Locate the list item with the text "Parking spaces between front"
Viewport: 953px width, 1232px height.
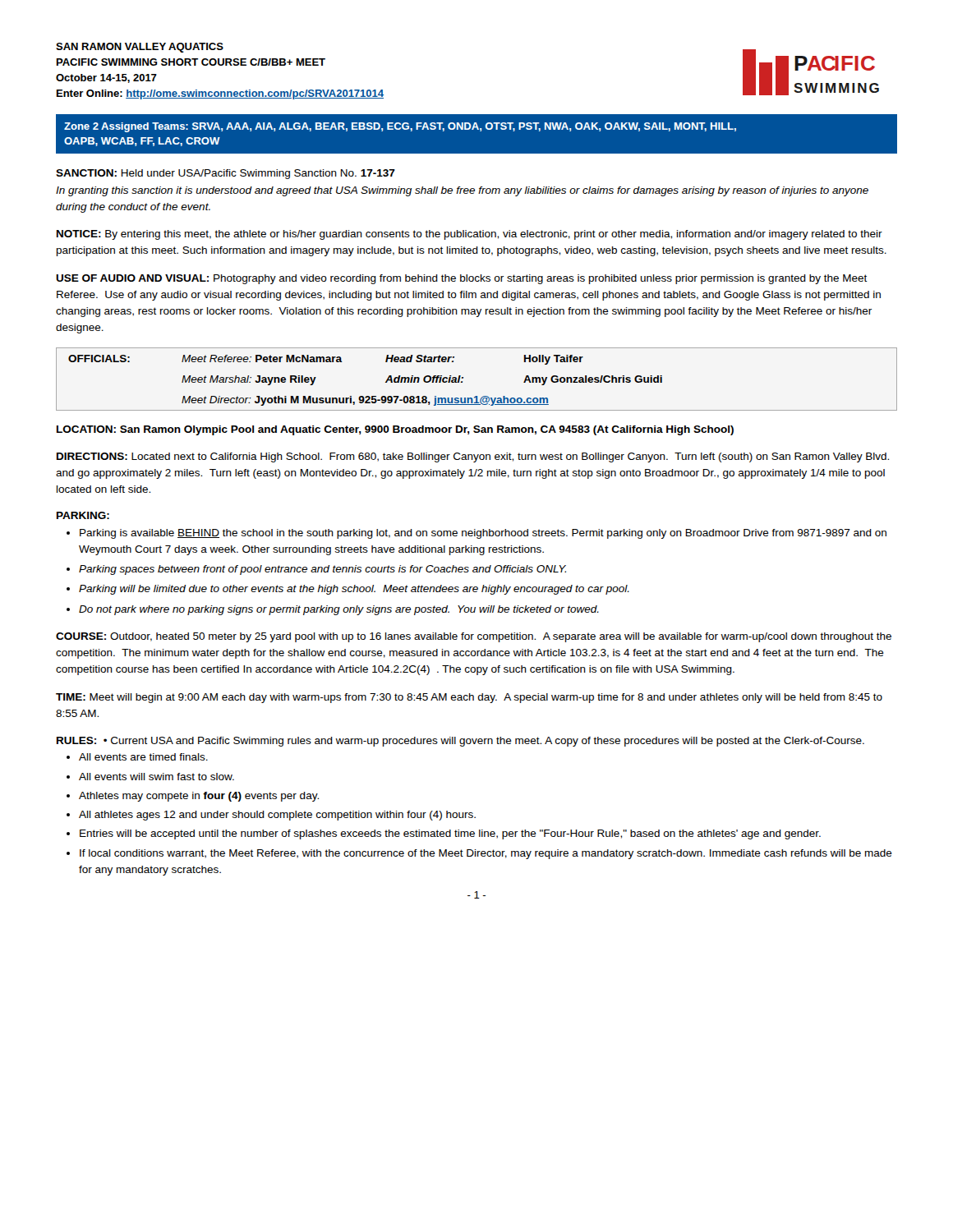pos(323,569)
